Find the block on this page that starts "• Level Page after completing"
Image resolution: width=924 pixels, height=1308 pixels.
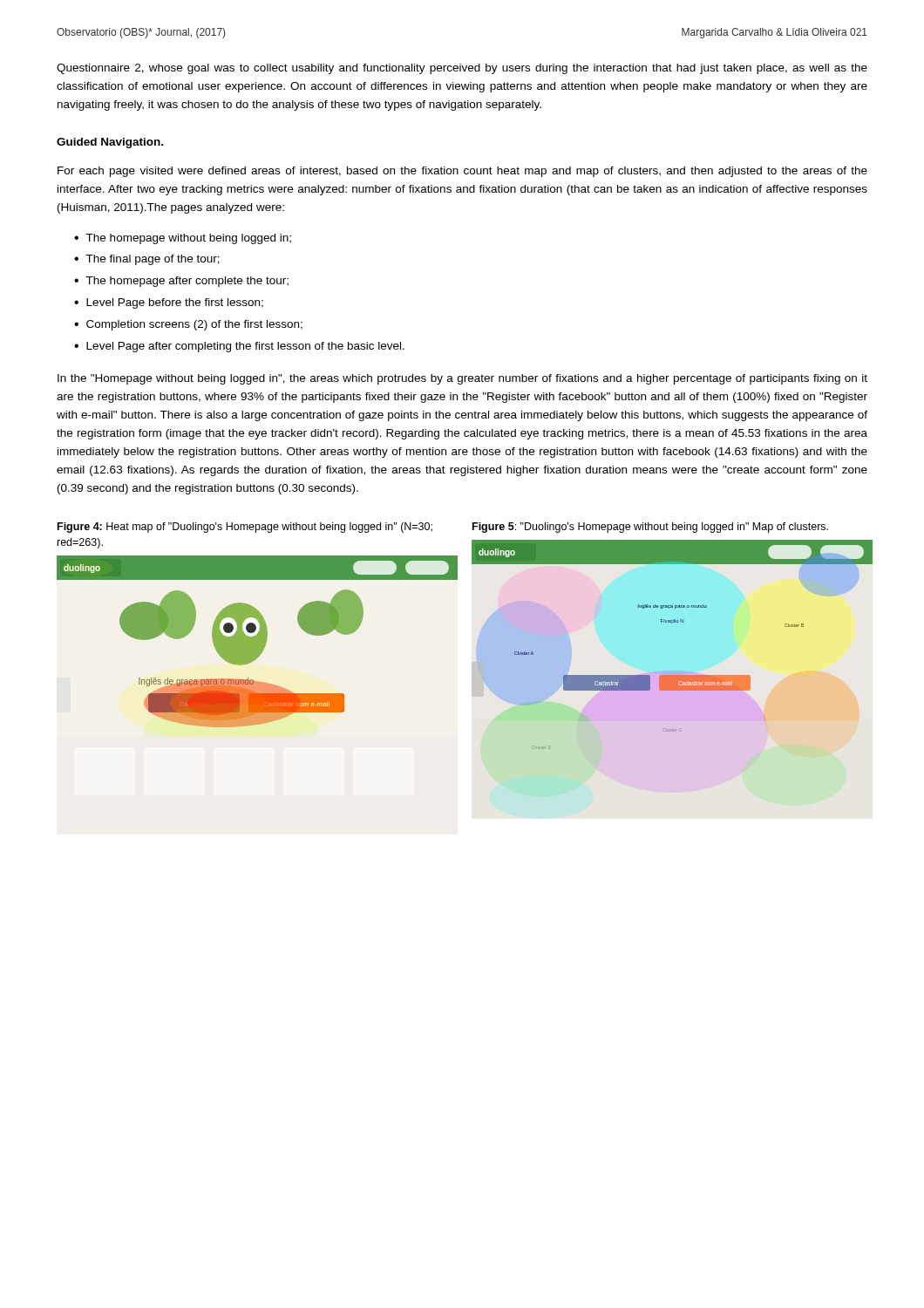240,347
